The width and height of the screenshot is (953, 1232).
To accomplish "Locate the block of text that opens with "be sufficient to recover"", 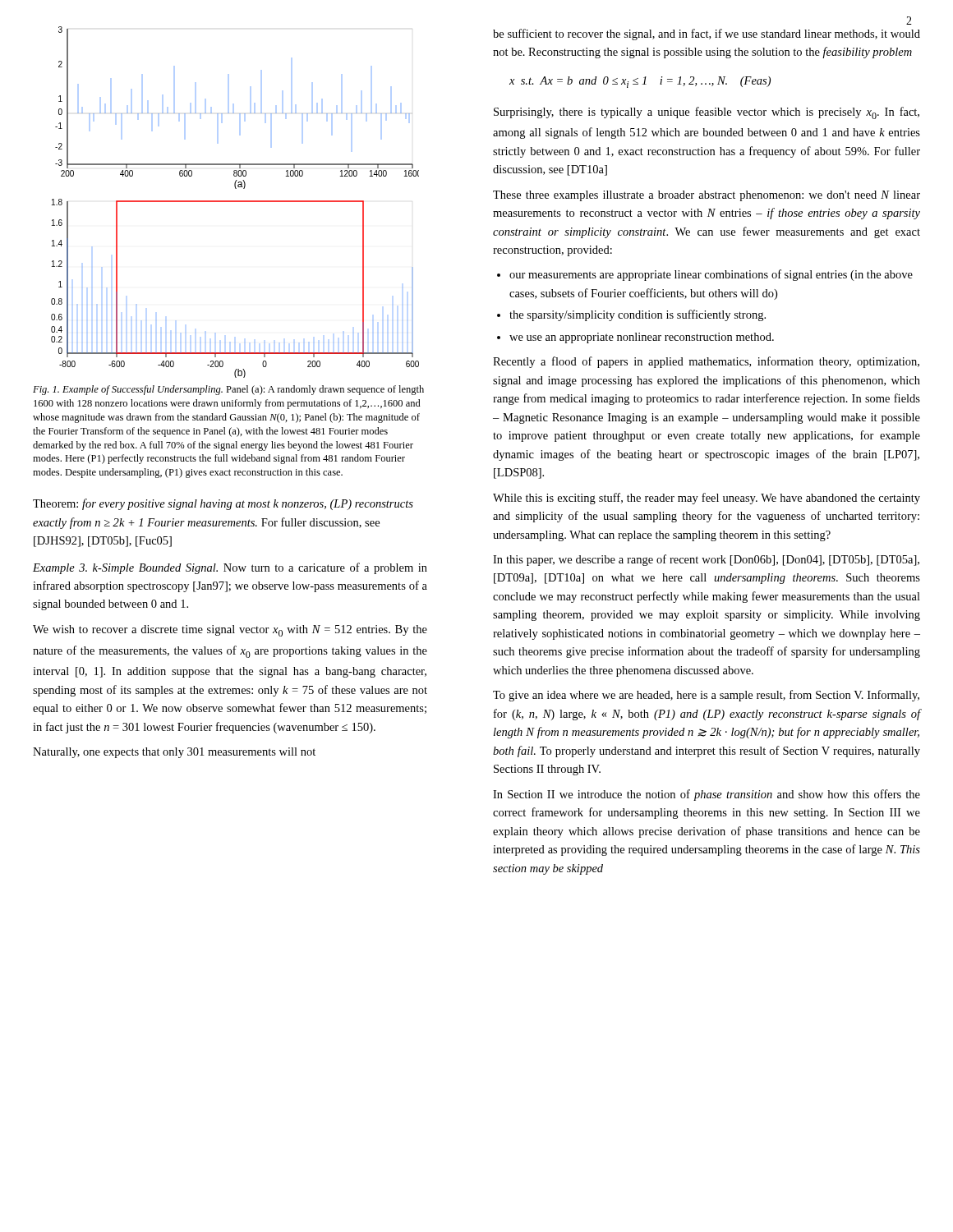I will tap(707, 43).
